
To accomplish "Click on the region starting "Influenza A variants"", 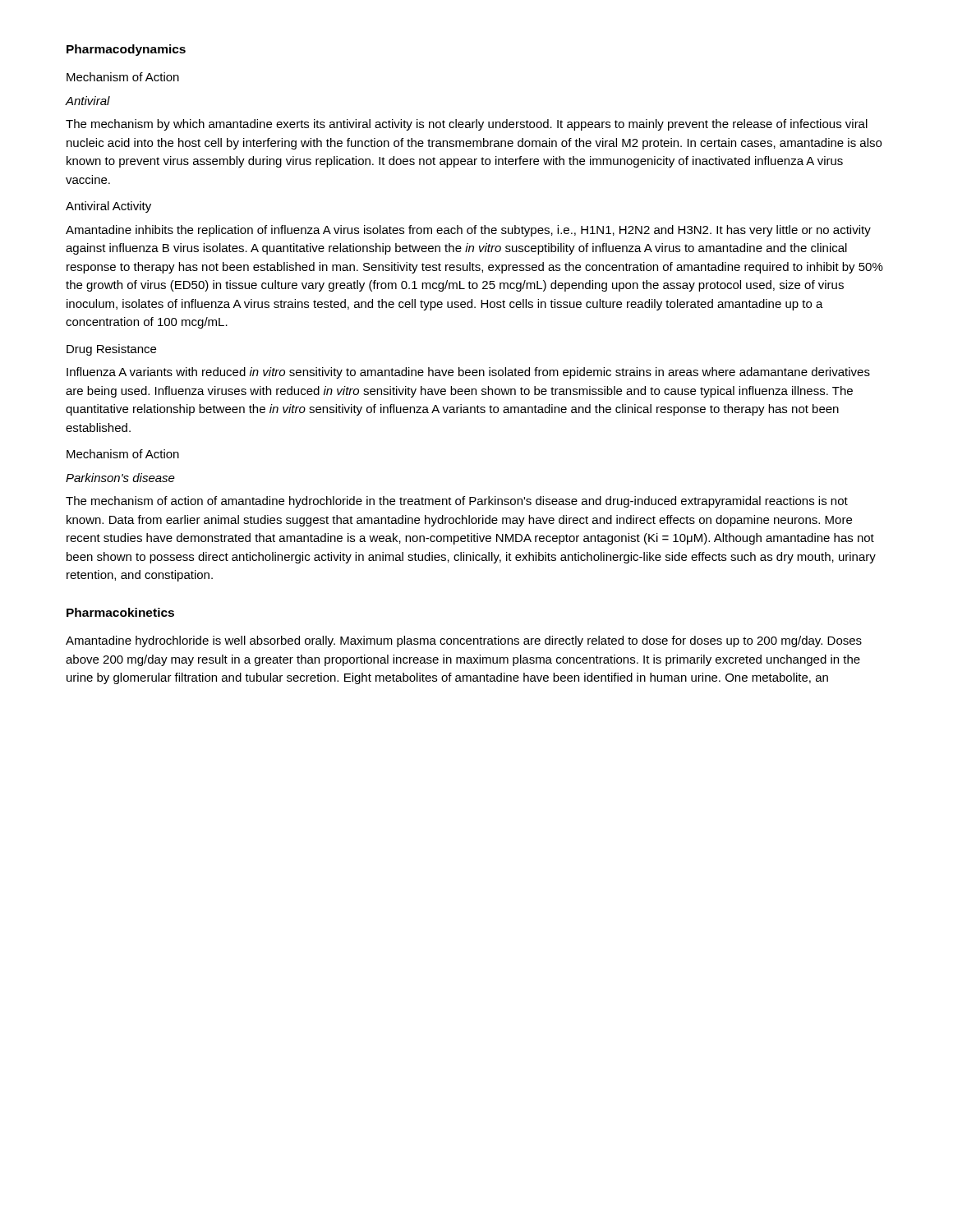I will (x=468, y=400).
